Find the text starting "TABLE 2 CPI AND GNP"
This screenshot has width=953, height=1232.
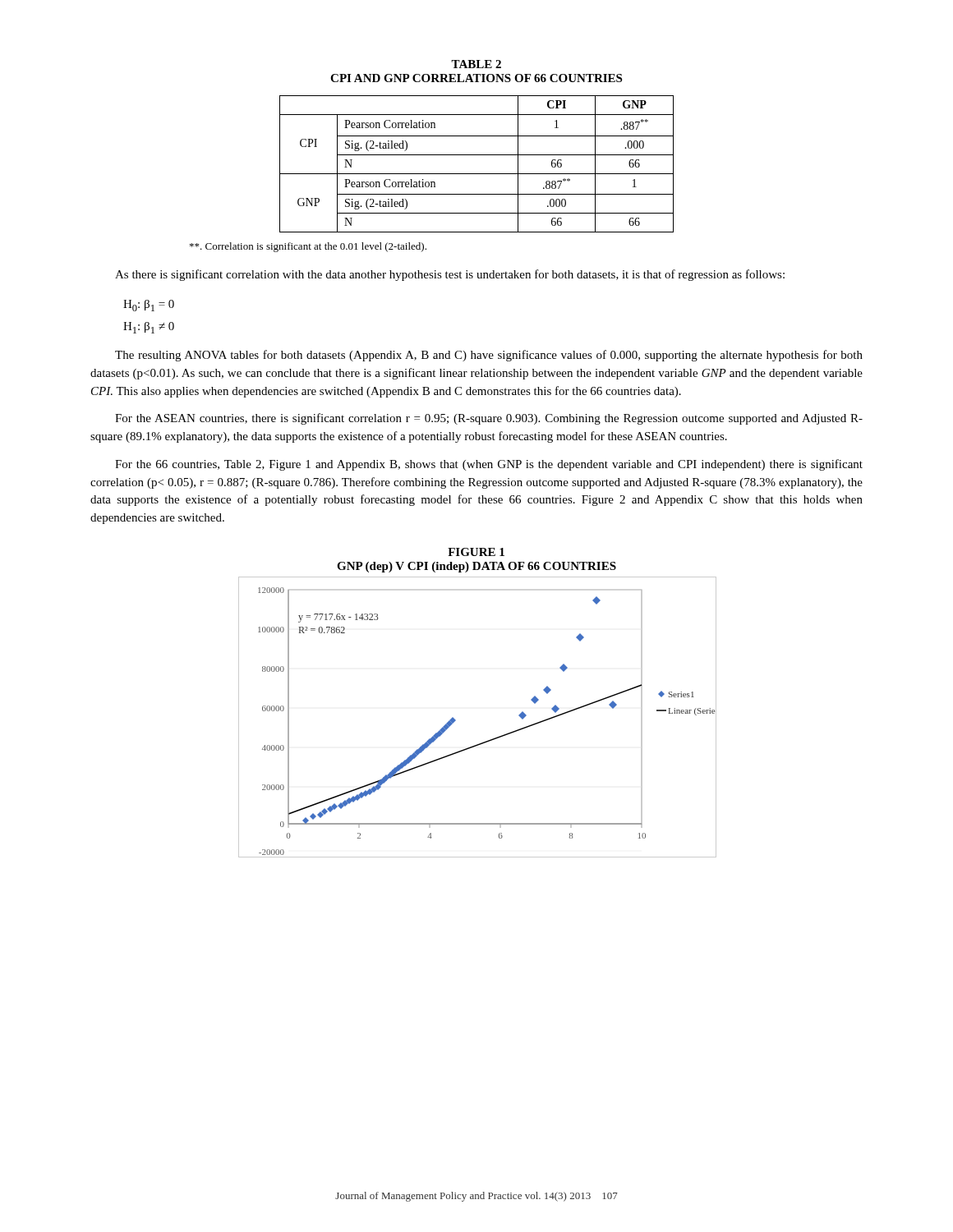click(x=476, y=71)
